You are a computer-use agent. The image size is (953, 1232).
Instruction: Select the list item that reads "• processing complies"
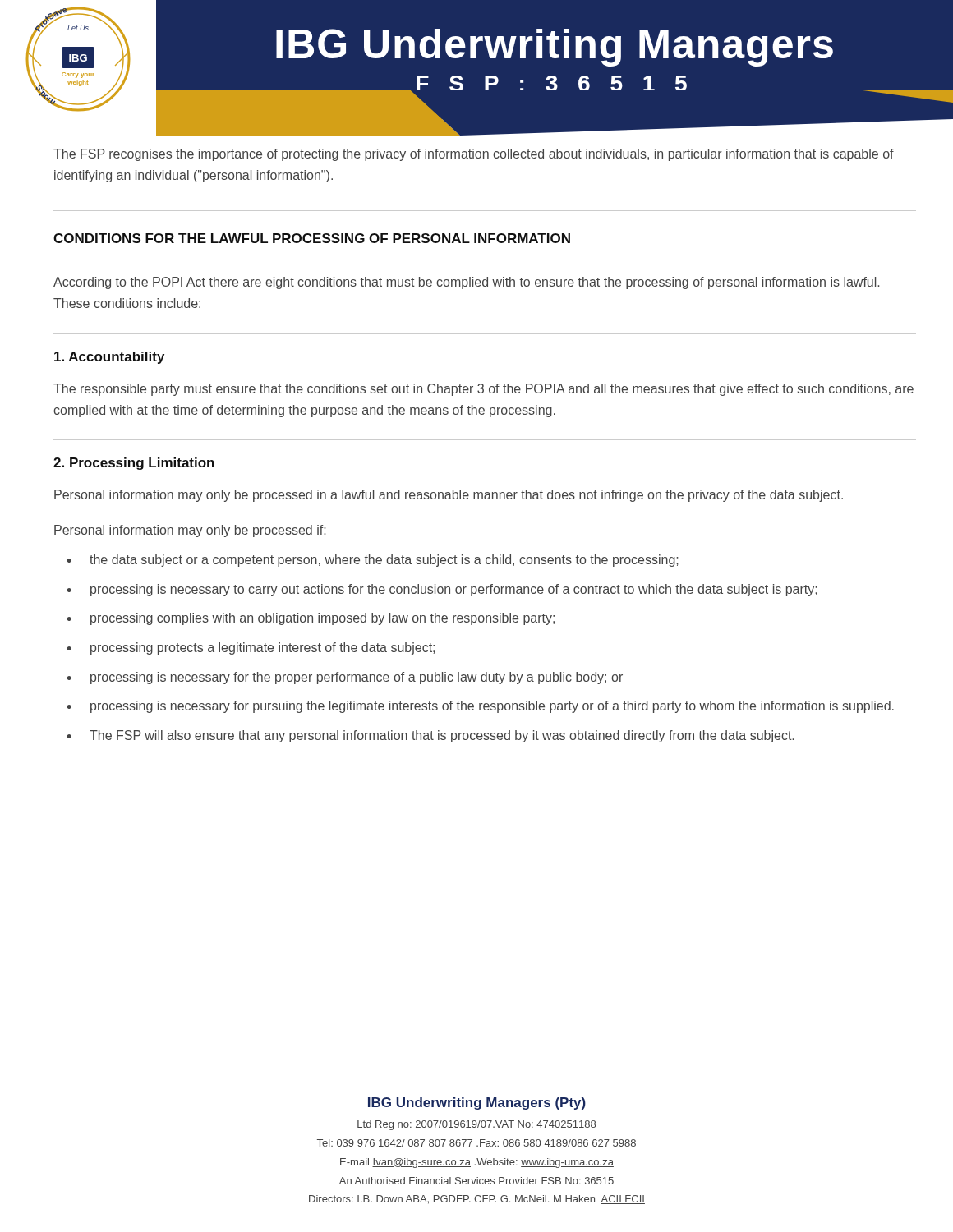point(311,619)
